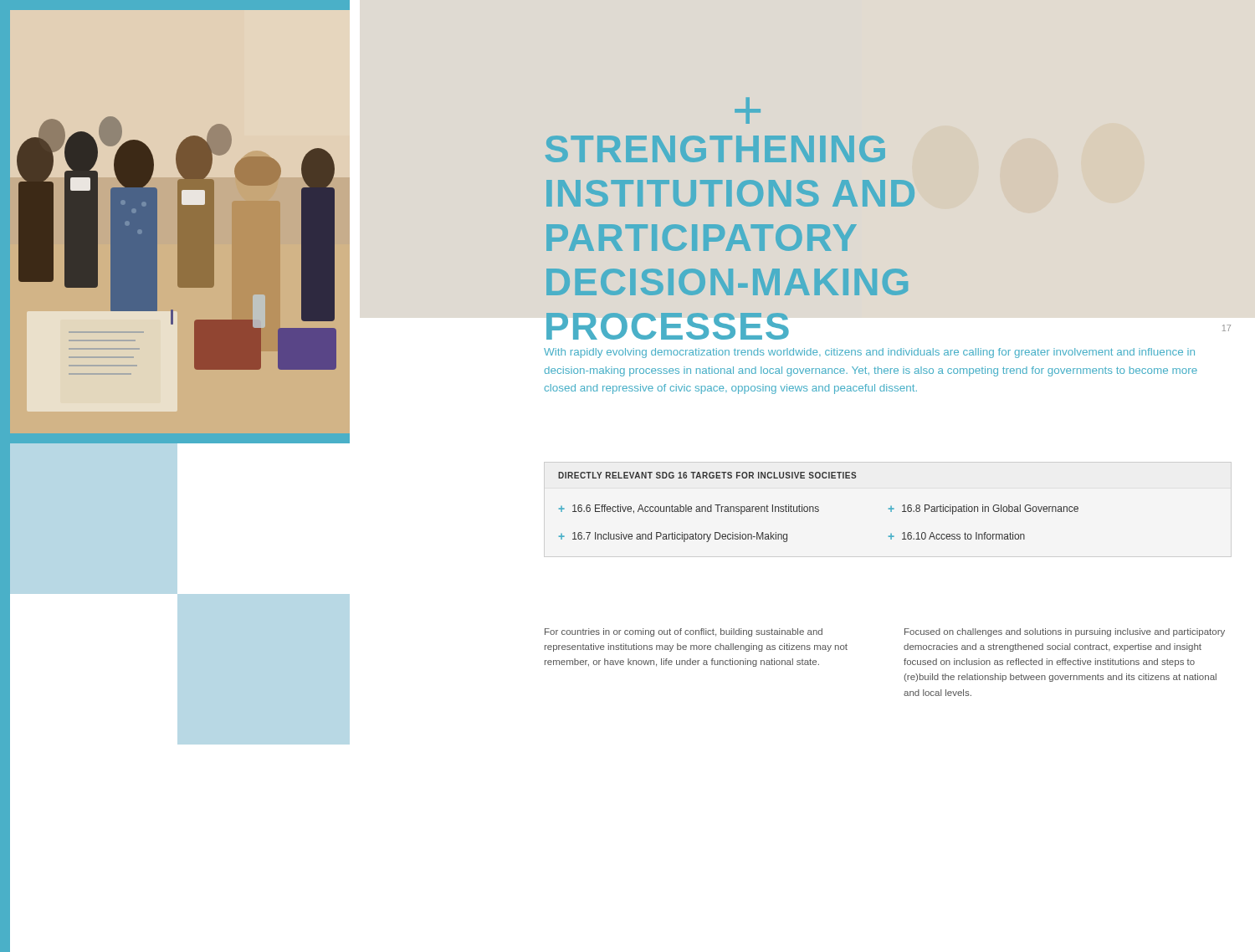1255x952 pixels.
Task: Select the table that reads "DIRECTLY RELEVANT SDG 16"
Action: (x=888, y=510)
